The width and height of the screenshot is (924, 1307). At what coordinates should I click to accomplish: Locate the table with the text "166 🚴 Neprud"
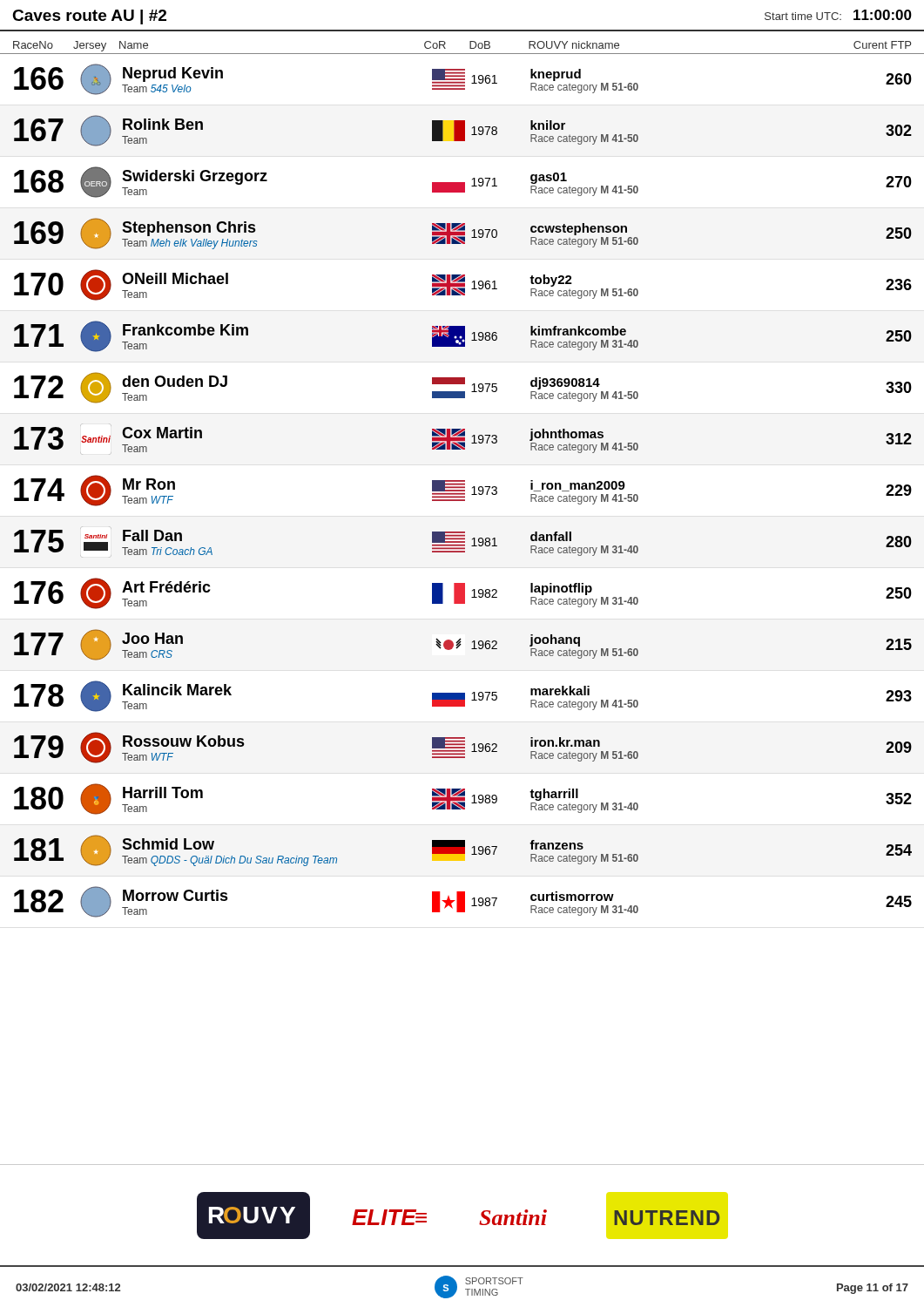[x=462, y=491]
